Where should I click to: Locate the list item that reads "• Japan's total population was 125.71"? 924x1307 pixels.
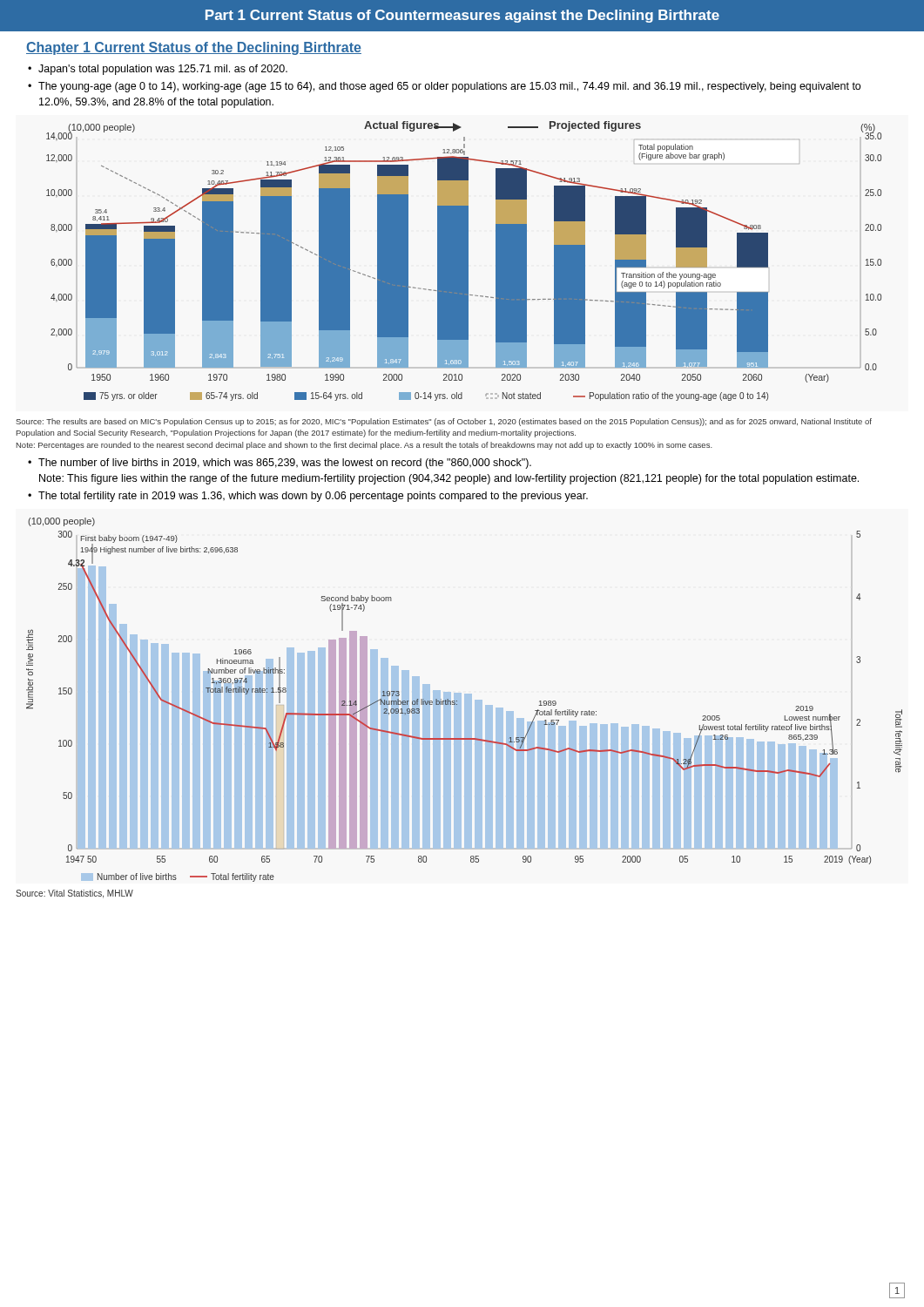[x=163, y=69]
